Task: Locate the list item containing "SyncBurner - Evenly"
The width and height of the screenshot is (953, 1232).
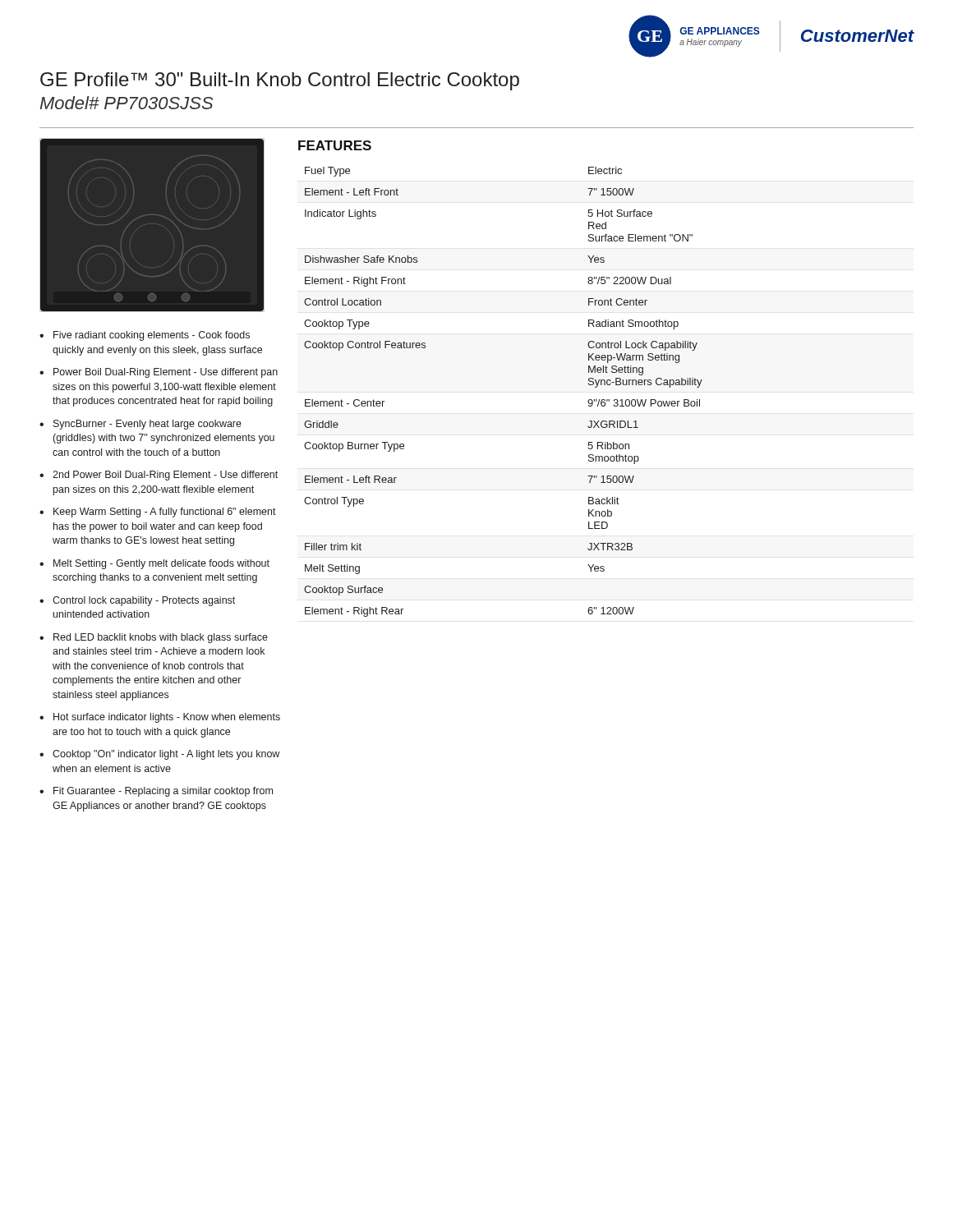Action: tap(164, 438)
